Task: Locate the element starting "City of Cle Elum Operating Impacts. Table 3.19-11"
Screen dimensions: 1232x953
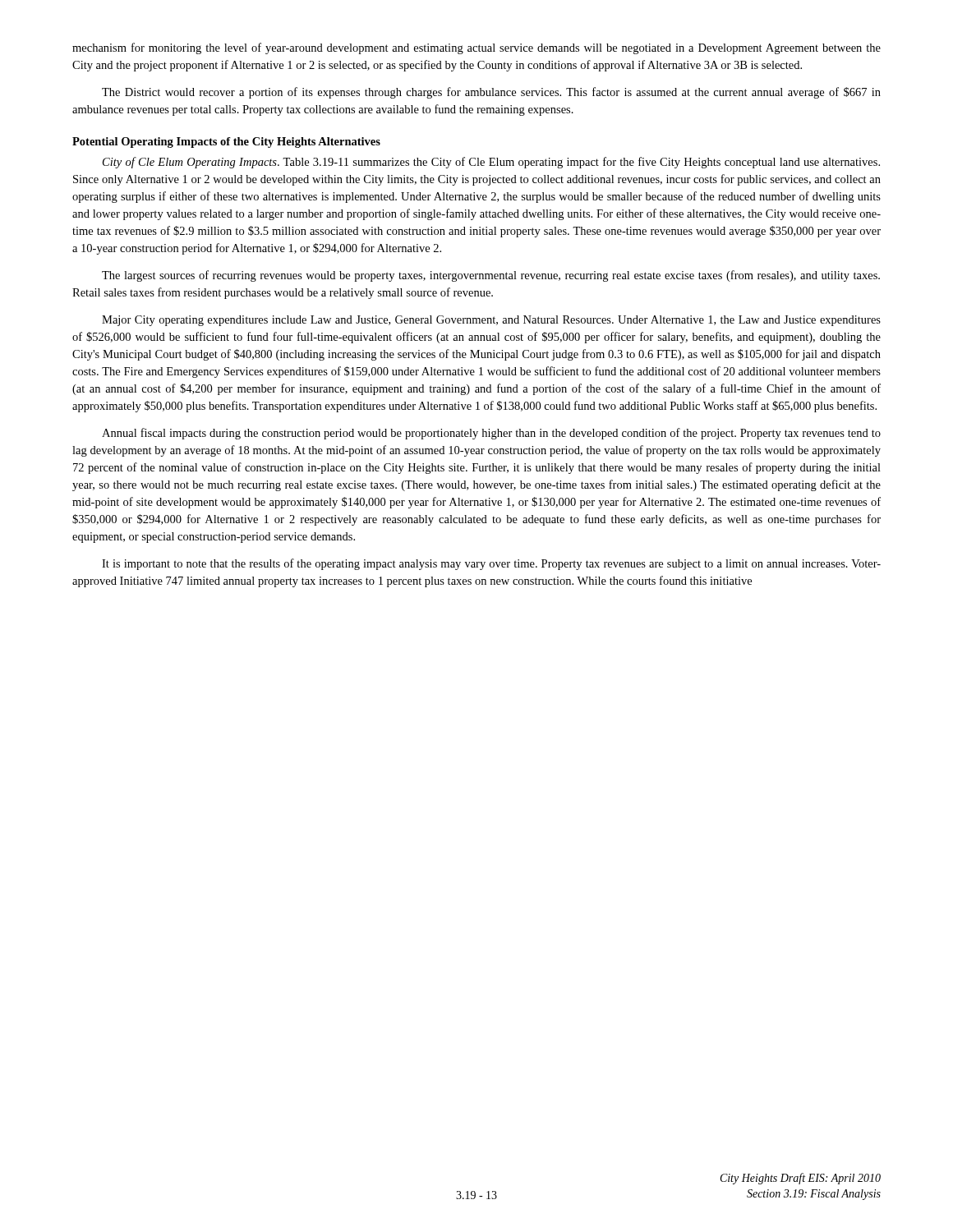Action: point(476,205)
